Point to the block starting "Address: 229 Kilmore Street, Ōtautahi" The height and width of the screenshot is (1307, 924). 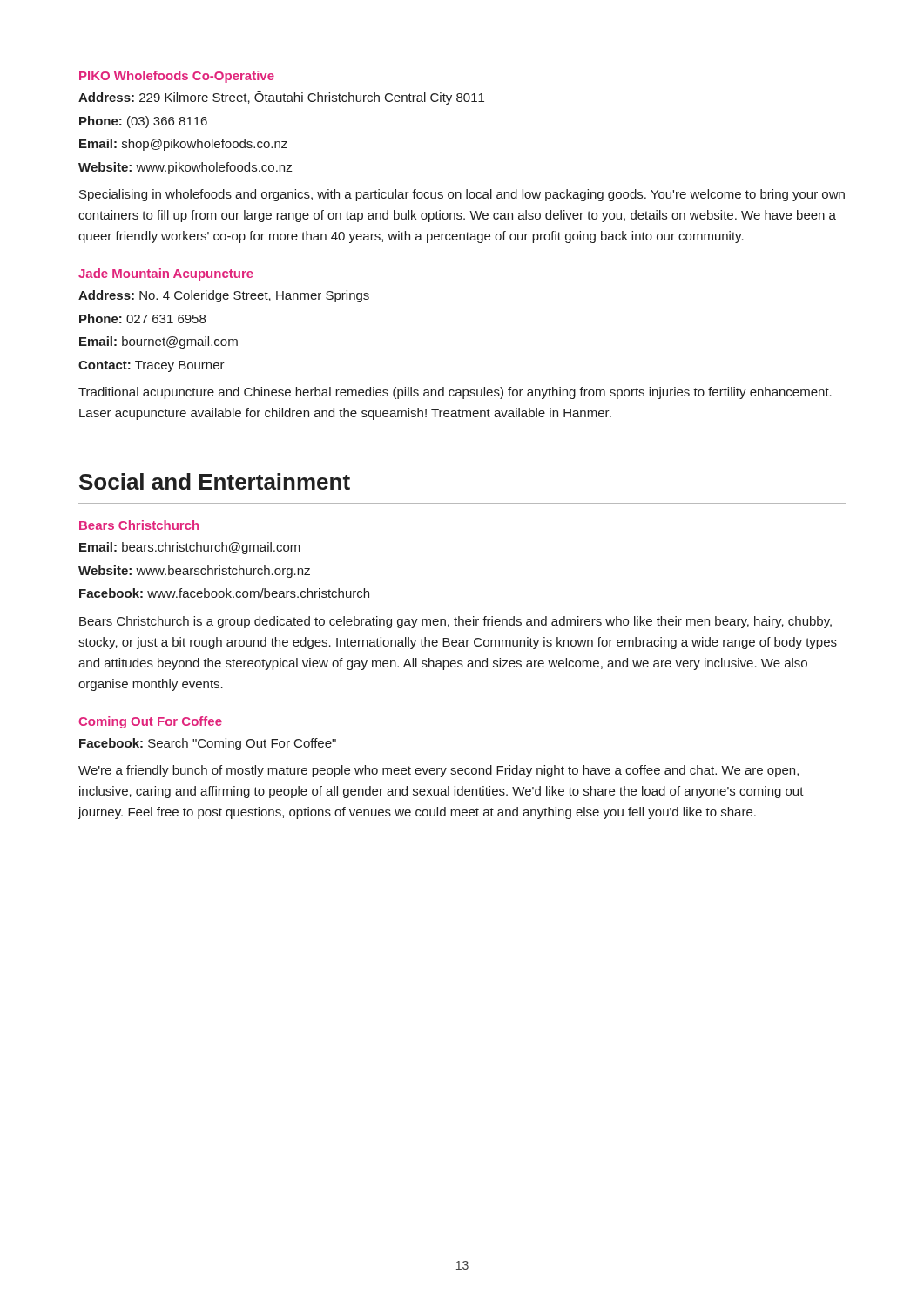pos(282,97)
